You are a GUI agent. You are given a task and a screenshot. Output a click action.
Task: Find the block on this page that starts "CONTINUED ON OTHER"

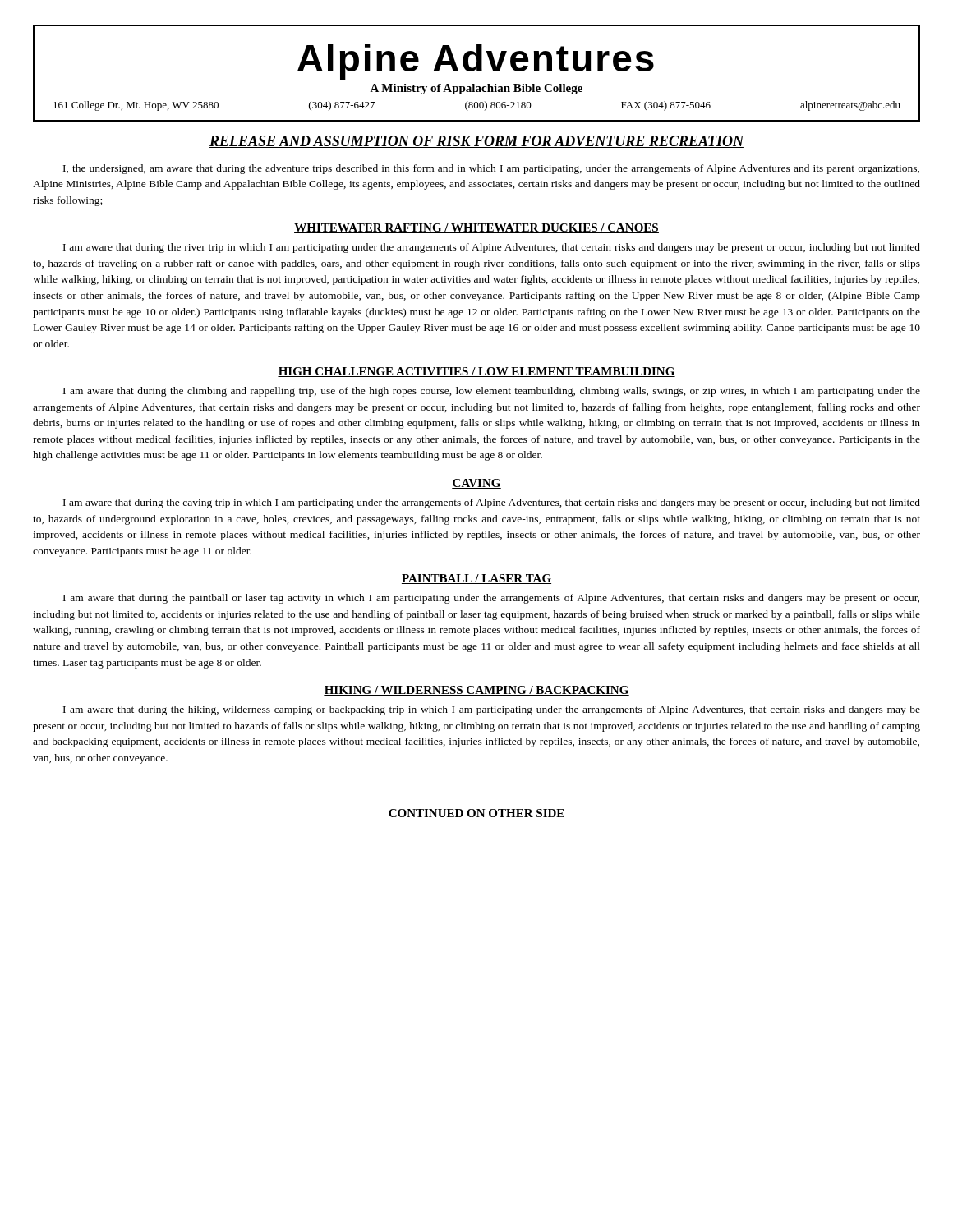[476, 813]
